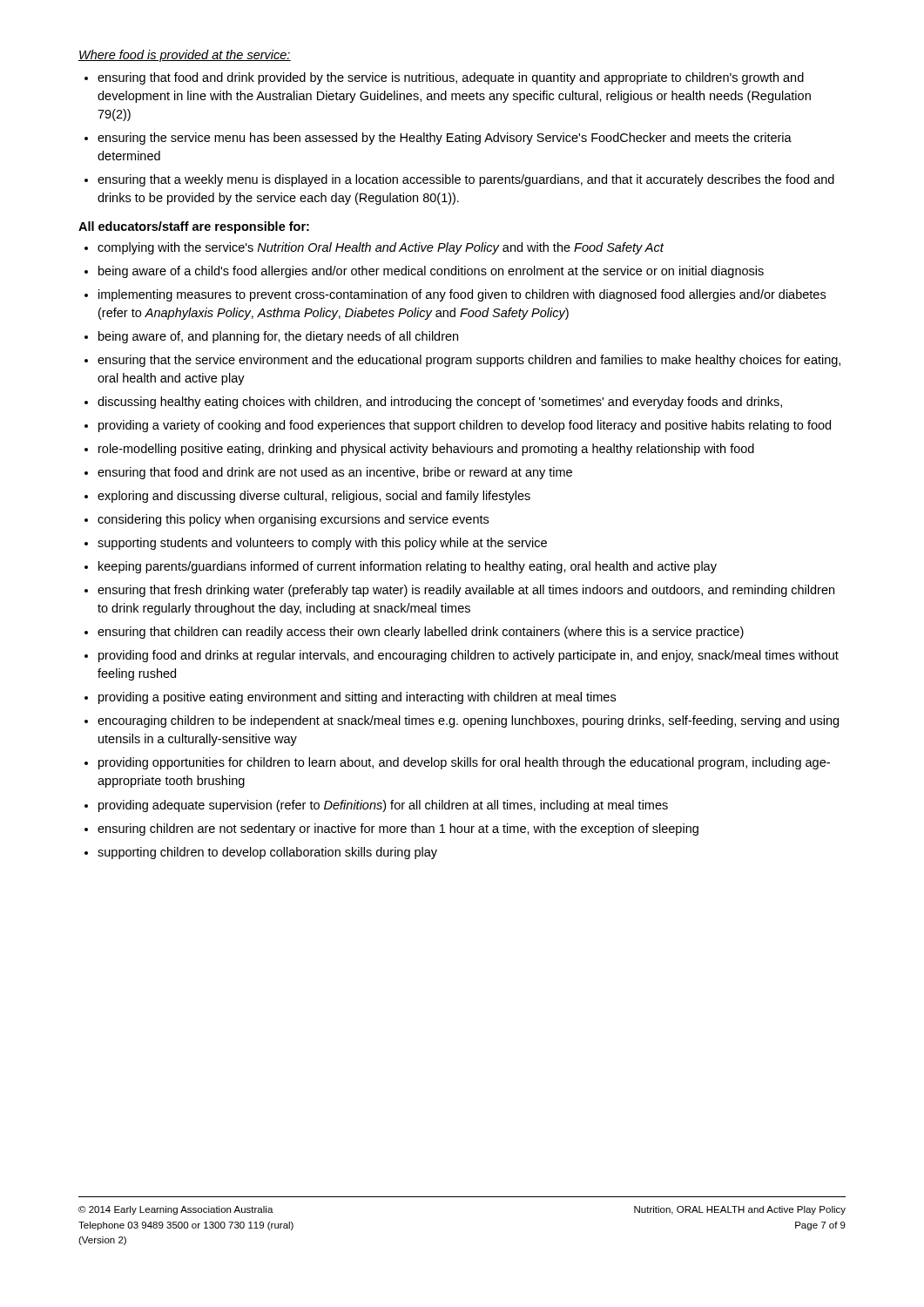Click on the list item that reads "providing opportunities for children to learn"
Image resolution: width=924 pixels, height=1307 pixels.
click(x=472, y=772)
